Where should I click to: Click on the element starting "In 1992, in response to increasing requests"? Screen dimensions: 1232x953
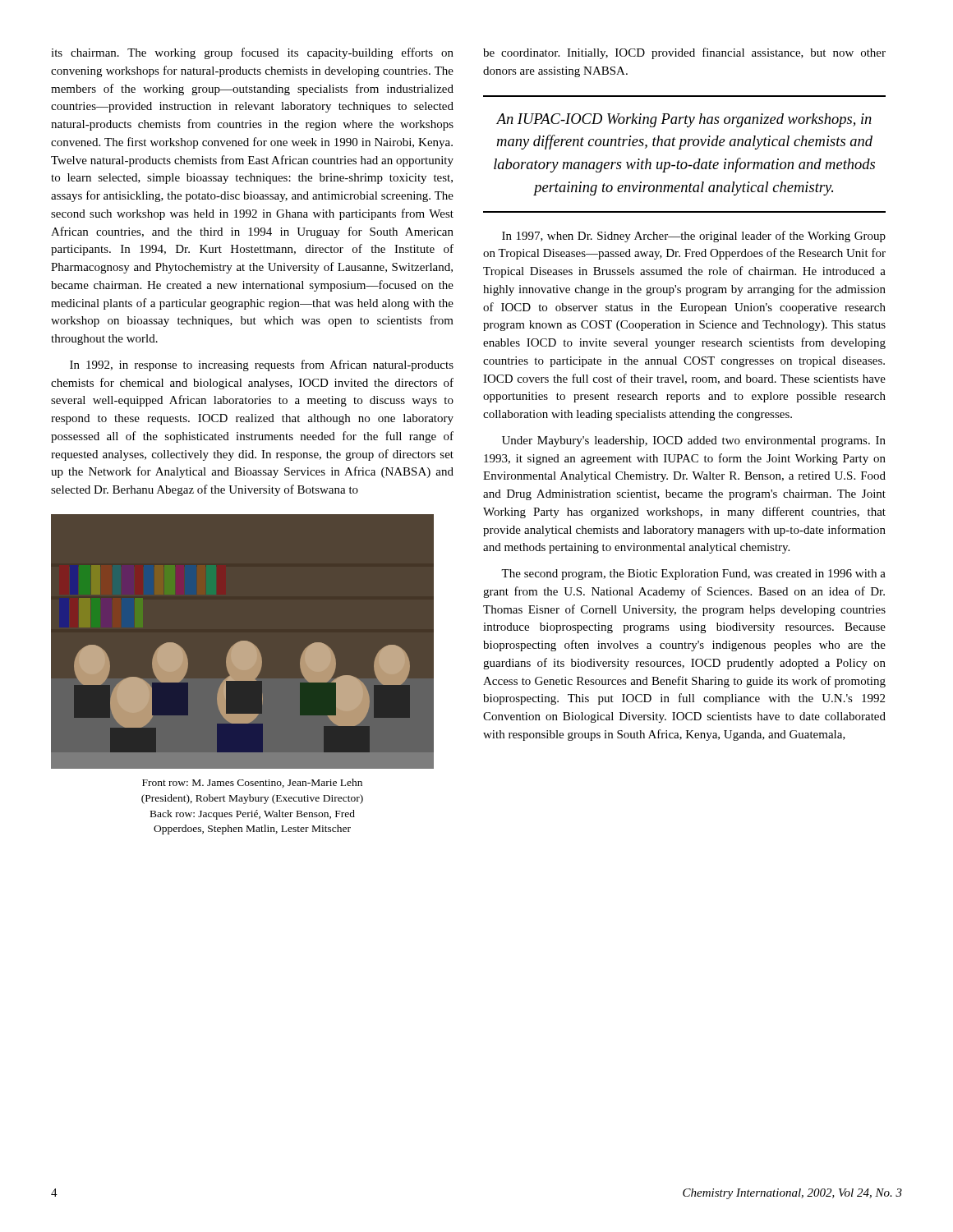252,428
